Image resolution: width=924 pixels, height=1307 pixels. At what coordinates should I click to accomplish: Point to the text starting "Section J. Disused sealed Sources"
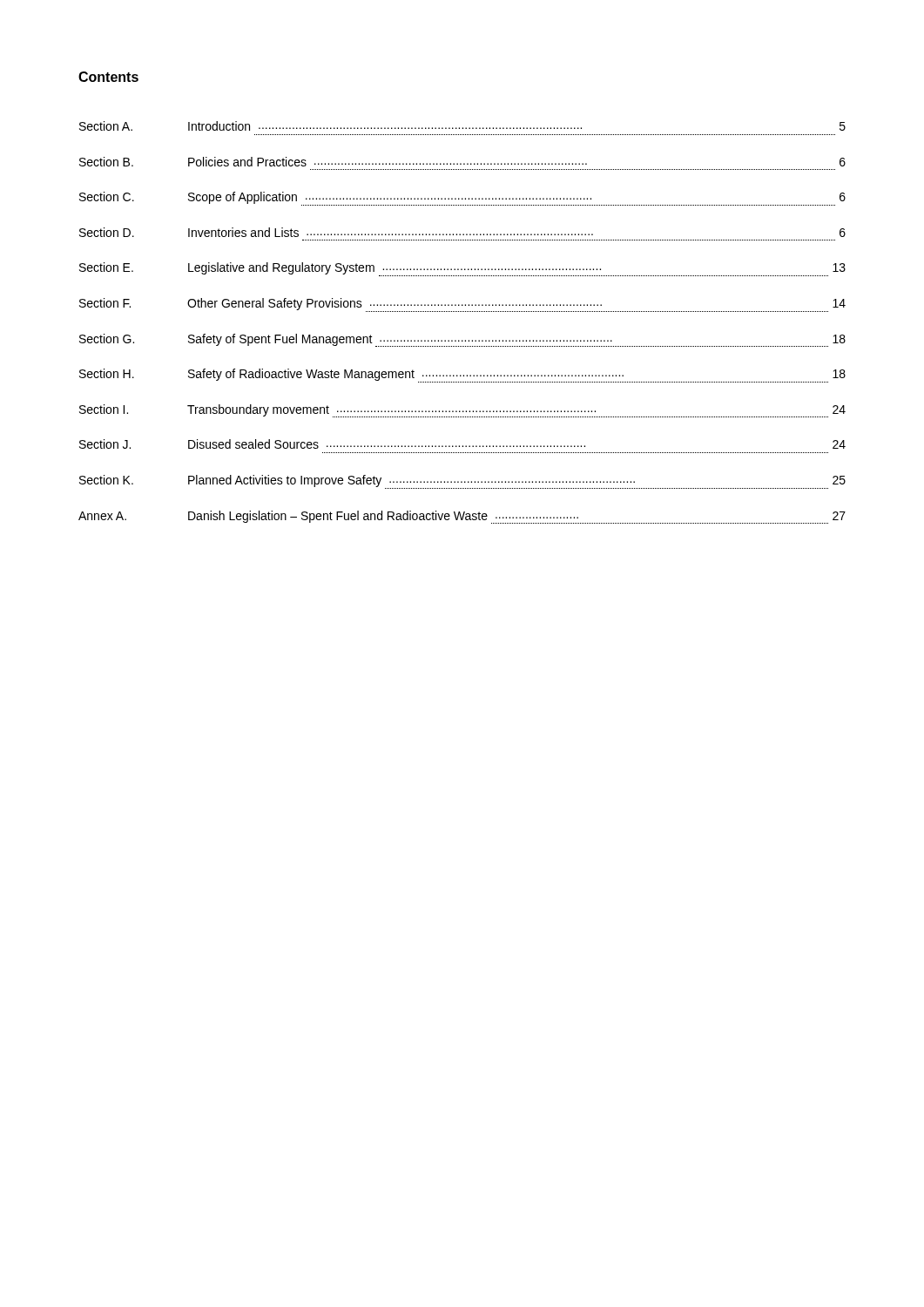point(462,446)
